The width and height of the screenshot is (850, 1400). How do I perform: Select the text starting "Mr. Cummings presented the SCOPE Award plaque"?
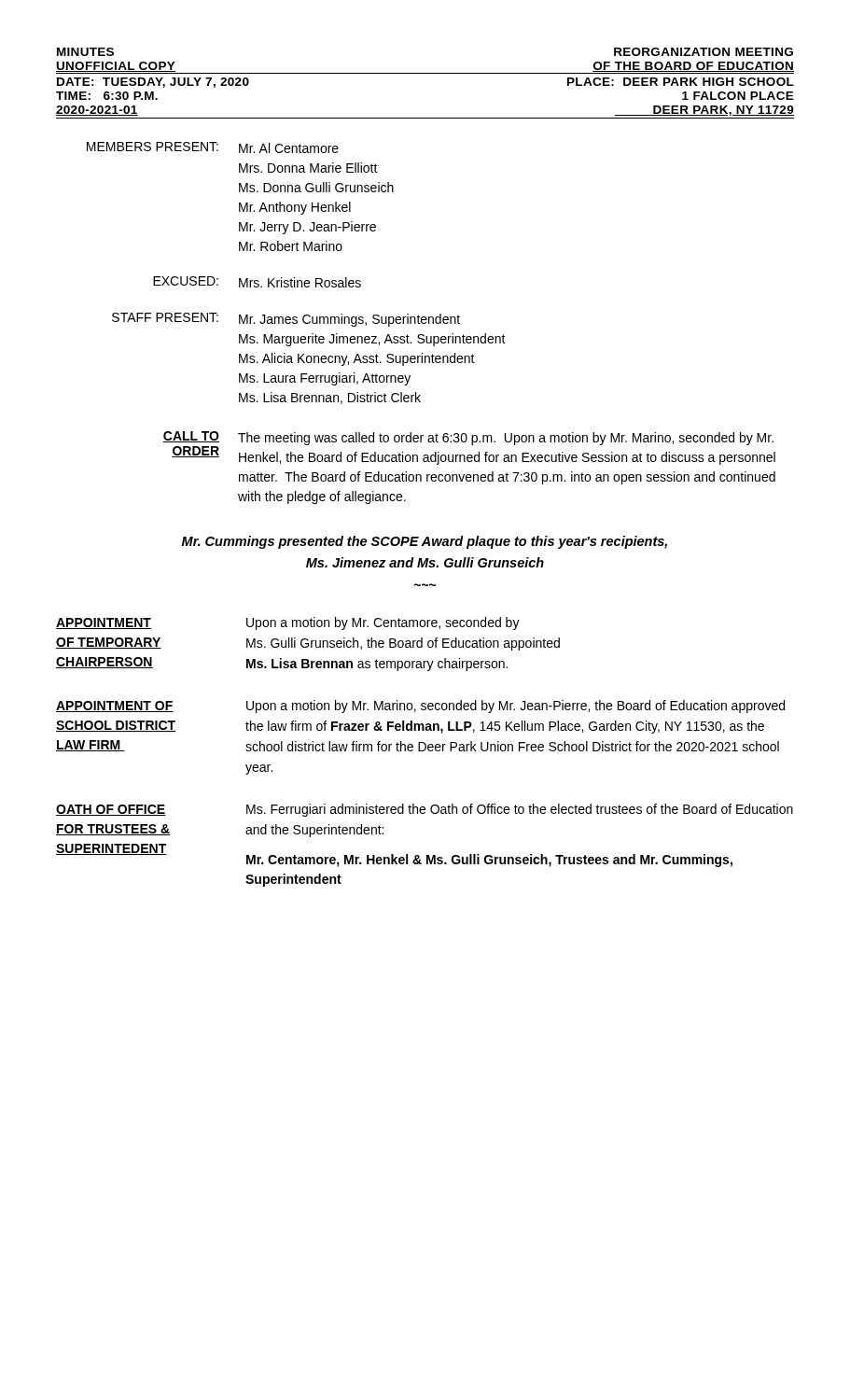pyautogui.click(x=425, y=552)
